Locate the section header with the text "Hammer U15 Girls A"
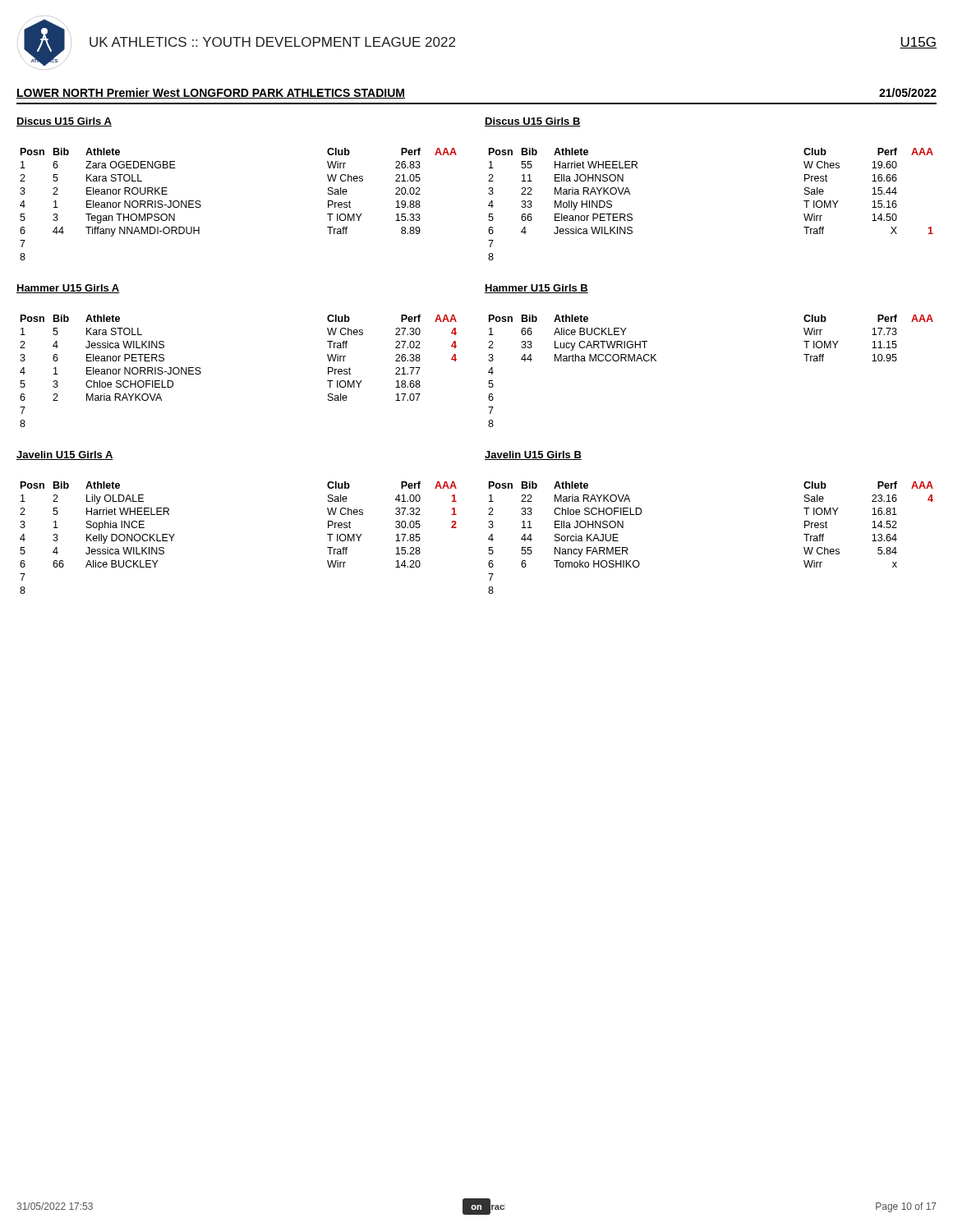Viewport: 953px width, 1232px height. tap(68, 289)
